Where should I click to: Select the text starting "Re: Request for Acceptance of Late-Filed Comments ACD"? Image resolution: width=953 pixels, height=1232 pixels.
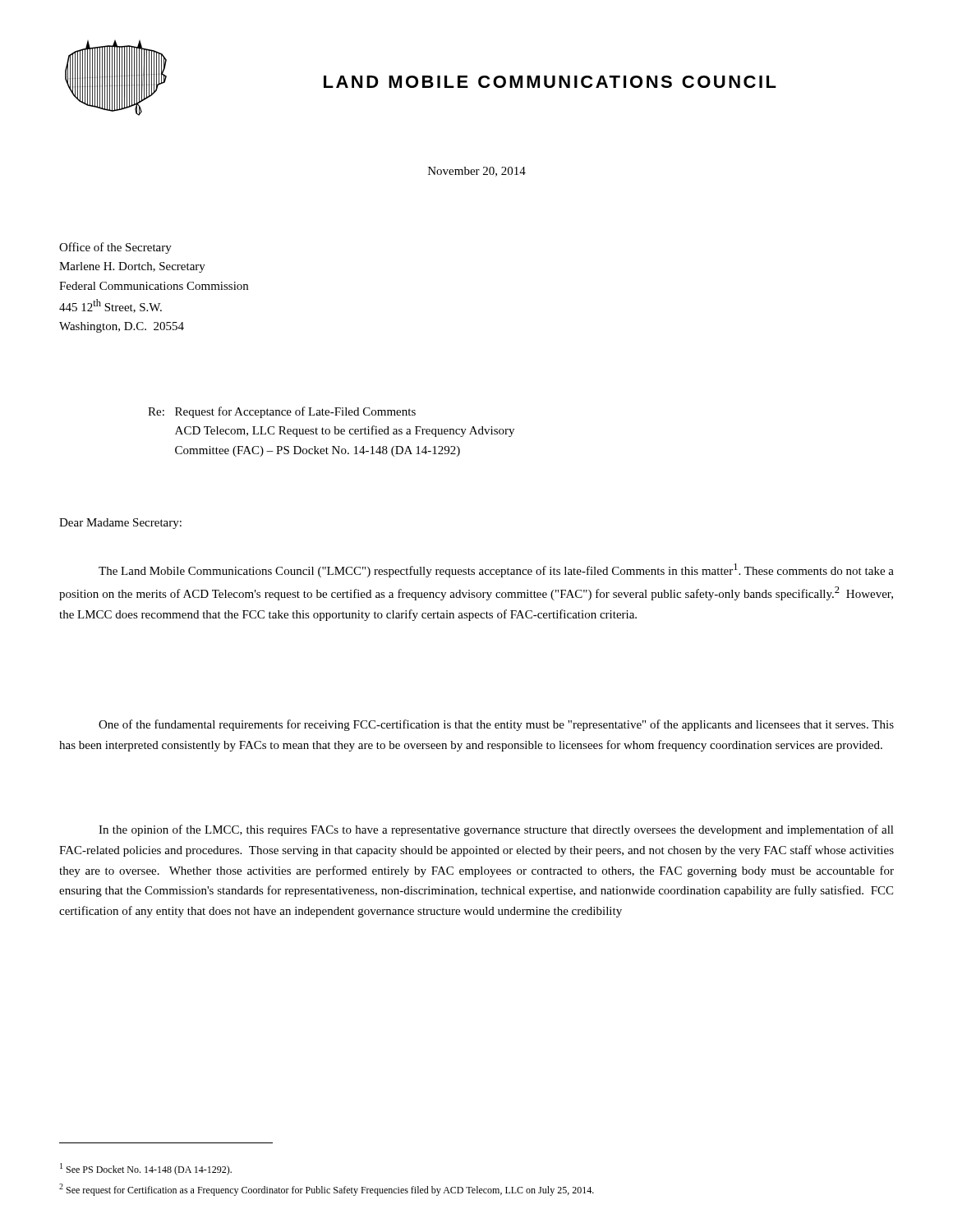pyautogui.click(x=331, y=431)
